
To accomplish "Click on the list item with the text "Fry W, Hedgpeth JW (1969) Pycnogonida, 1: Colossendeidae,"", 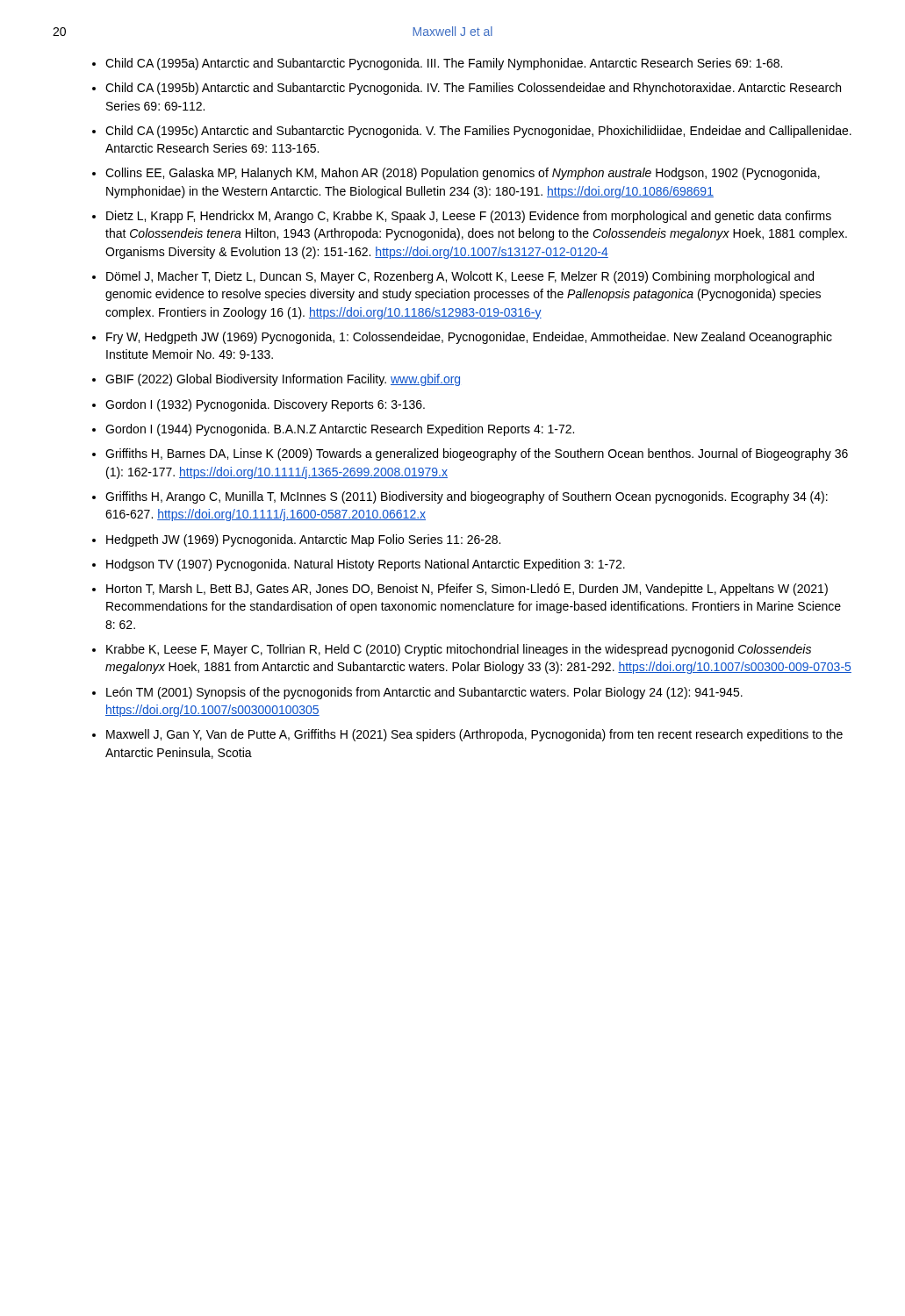I will 469,346.
